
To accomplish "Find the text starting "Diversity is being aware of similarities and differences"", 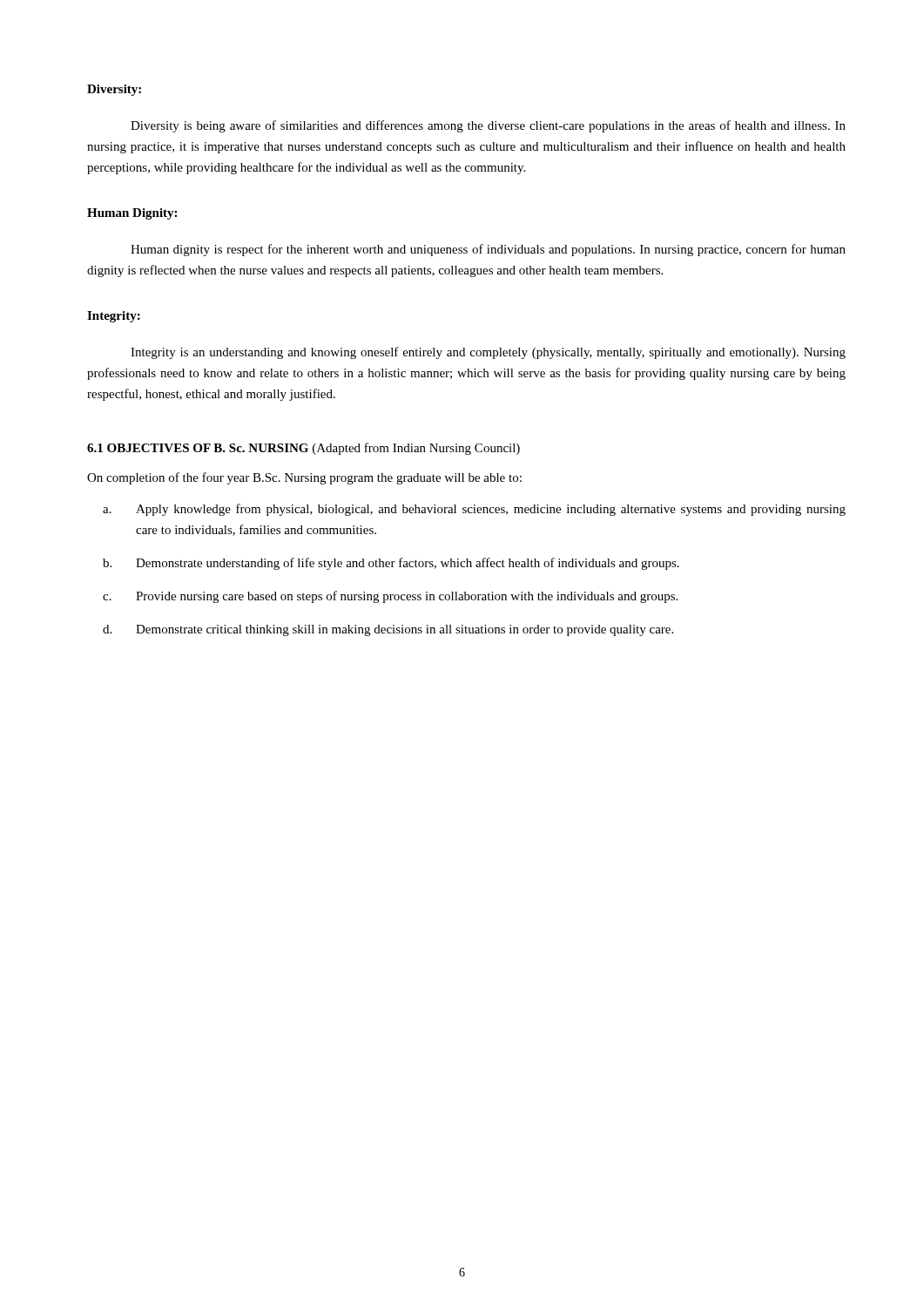I will (466, 146).
